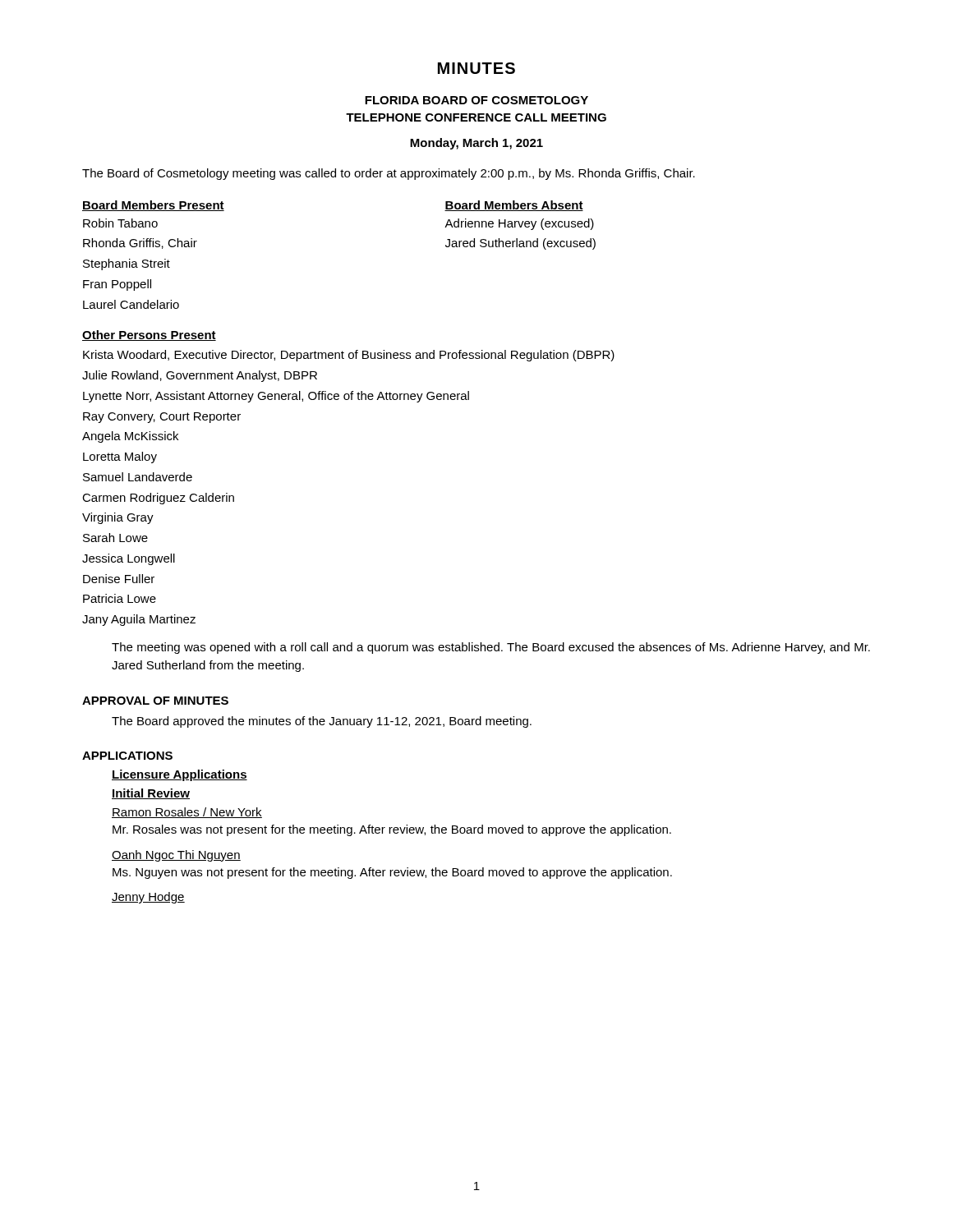Image resolution: width=953 pixels, height=1232 pixels.
Task: Navigate to the block starting "Mr. Rosales was not present for"
Action: (392, 829)
